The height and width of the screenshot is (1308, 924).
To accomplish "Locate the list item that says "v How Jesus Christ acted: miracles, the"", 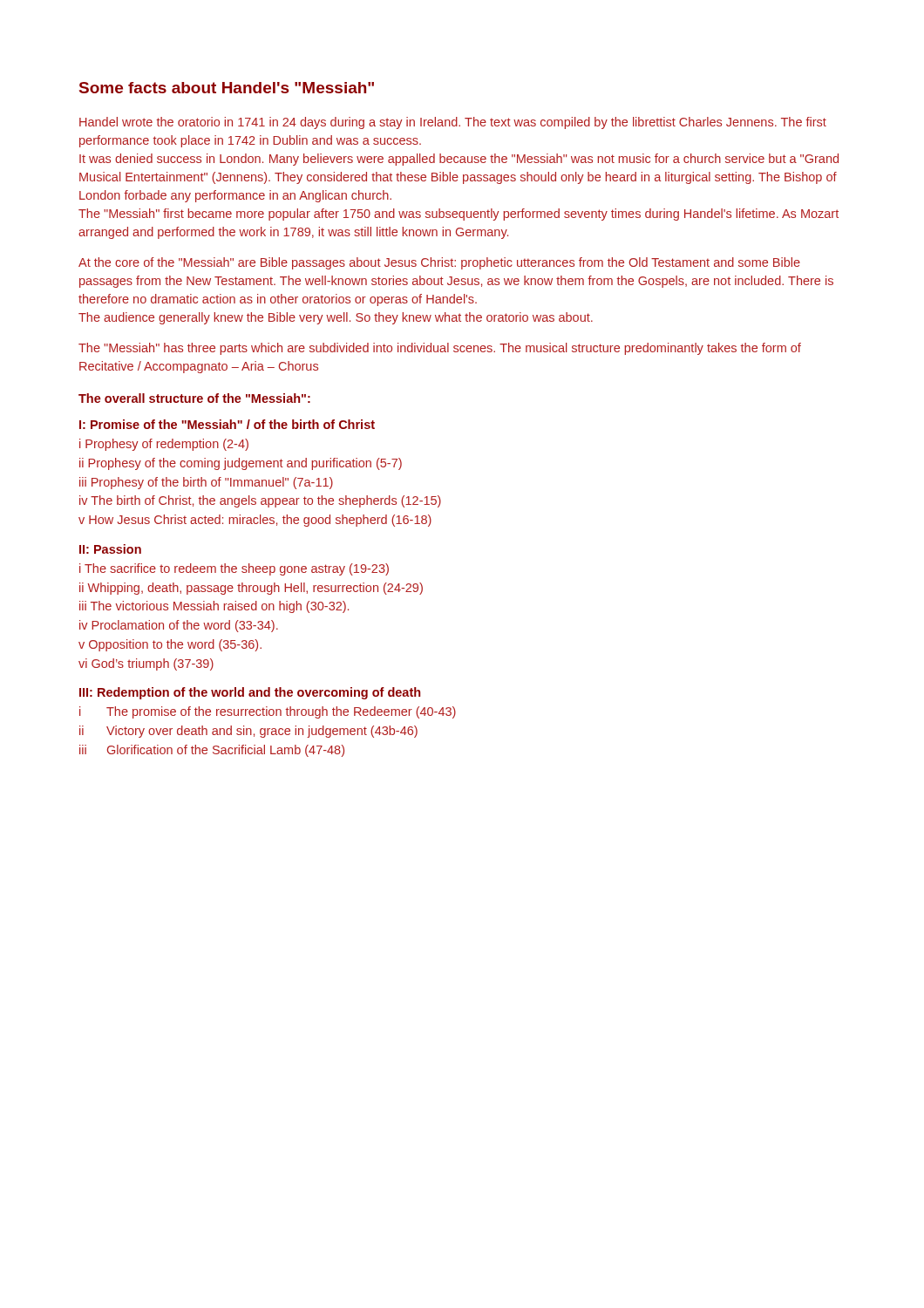I will (x=255, y=520).
